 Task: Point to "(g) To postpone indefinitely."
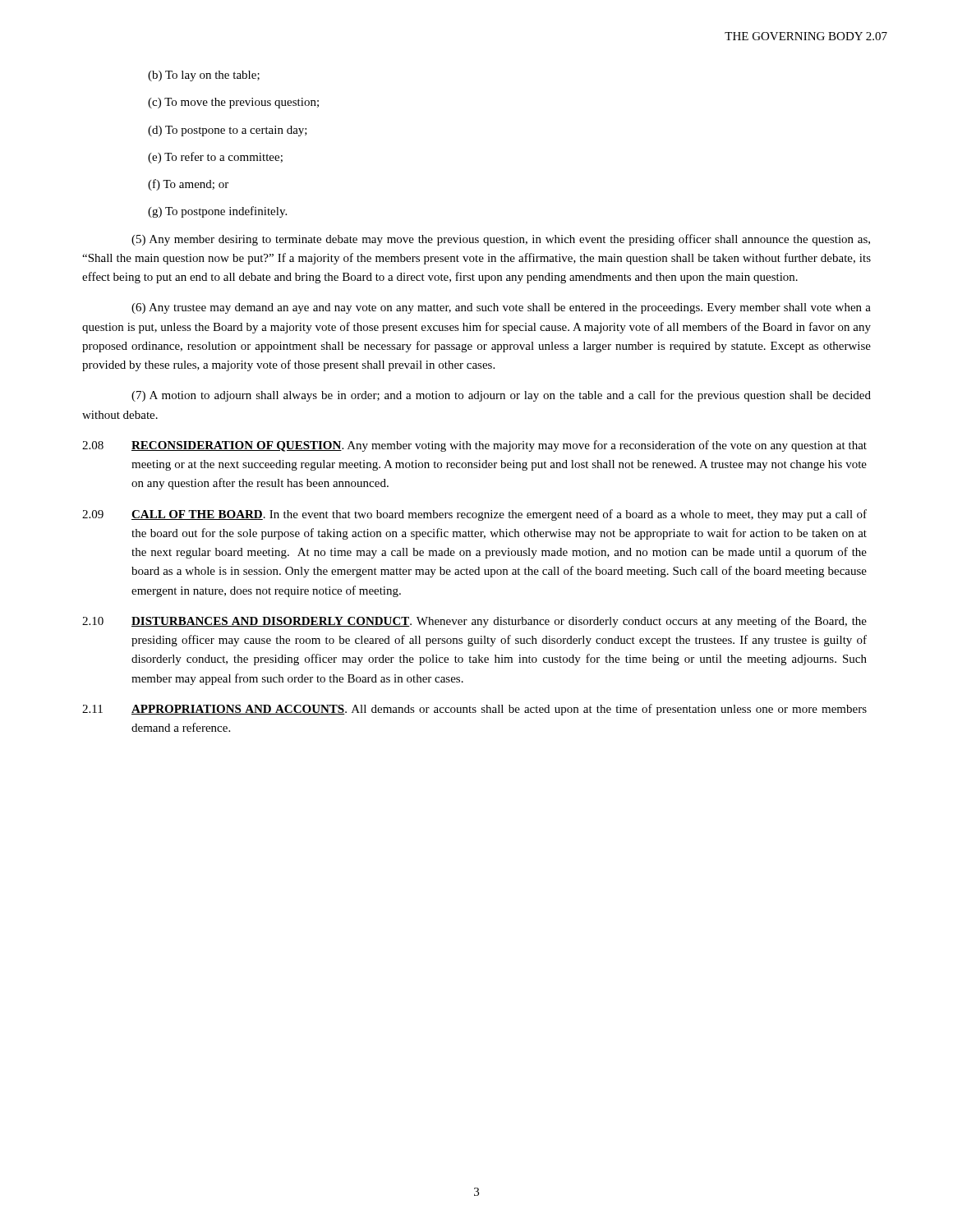[218, 211]
